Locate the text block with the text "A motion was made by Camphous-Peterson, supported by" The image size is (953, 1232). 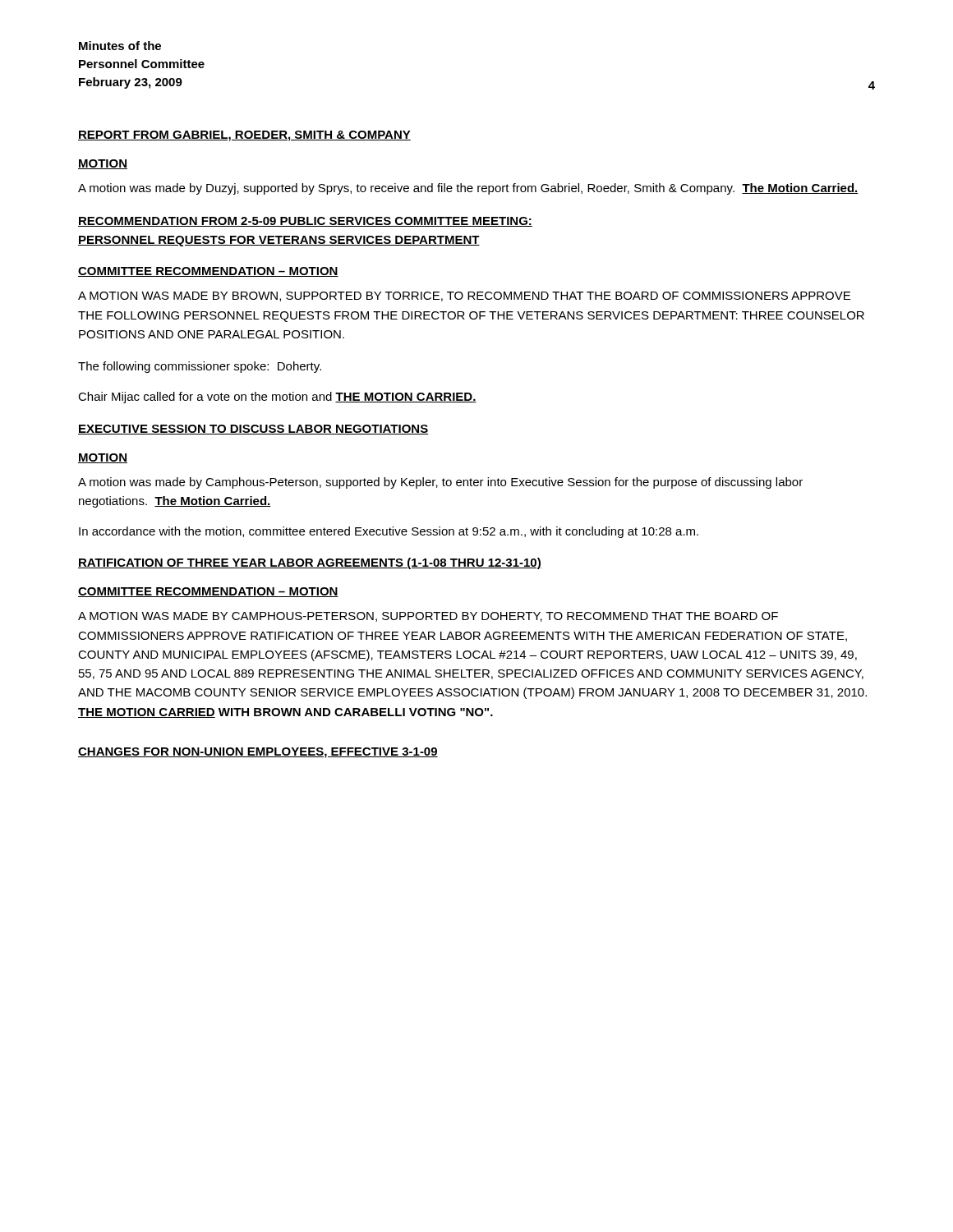[x=440, y=491]
